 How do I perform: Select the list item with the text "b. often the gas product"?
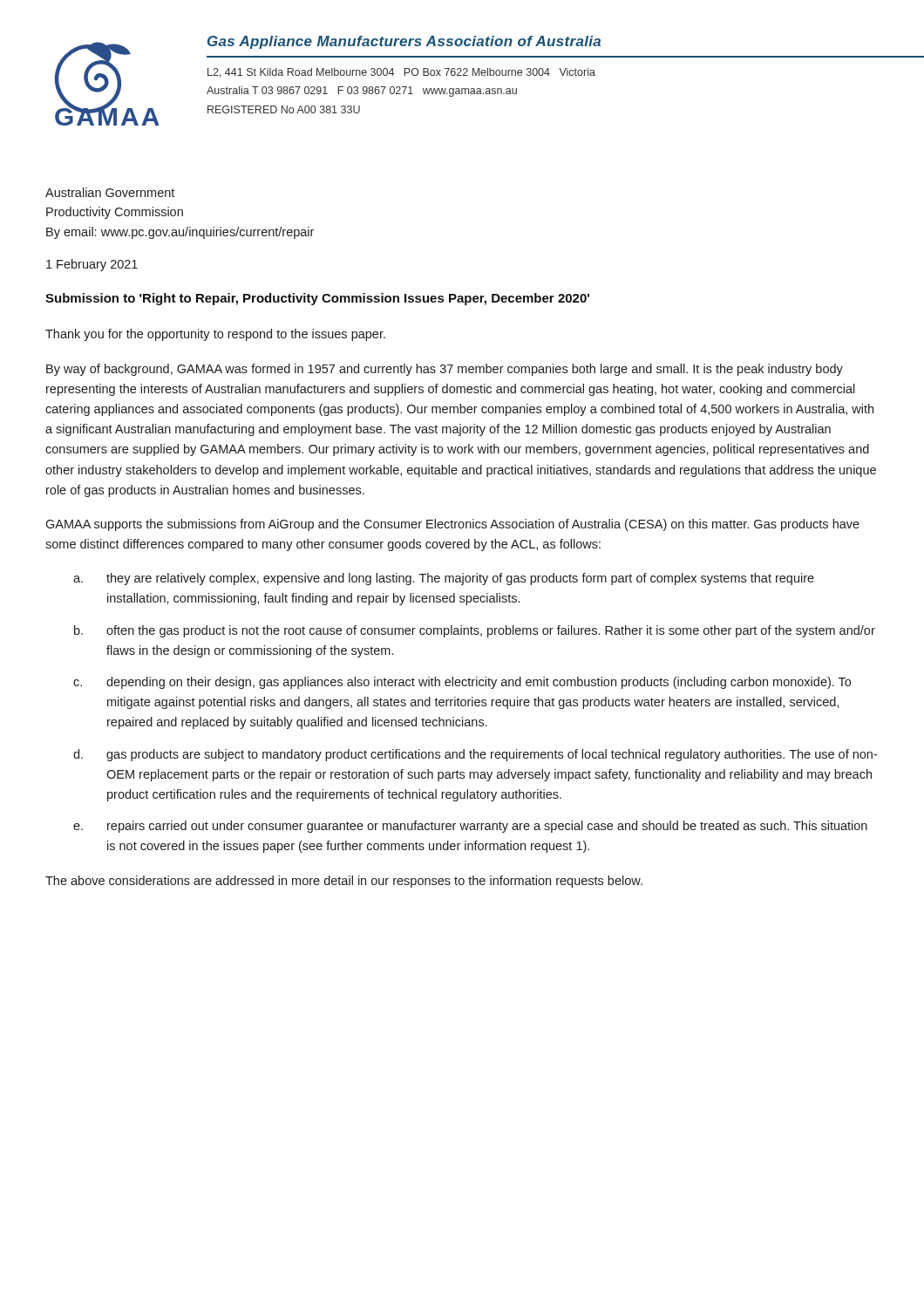coord(462,641)
